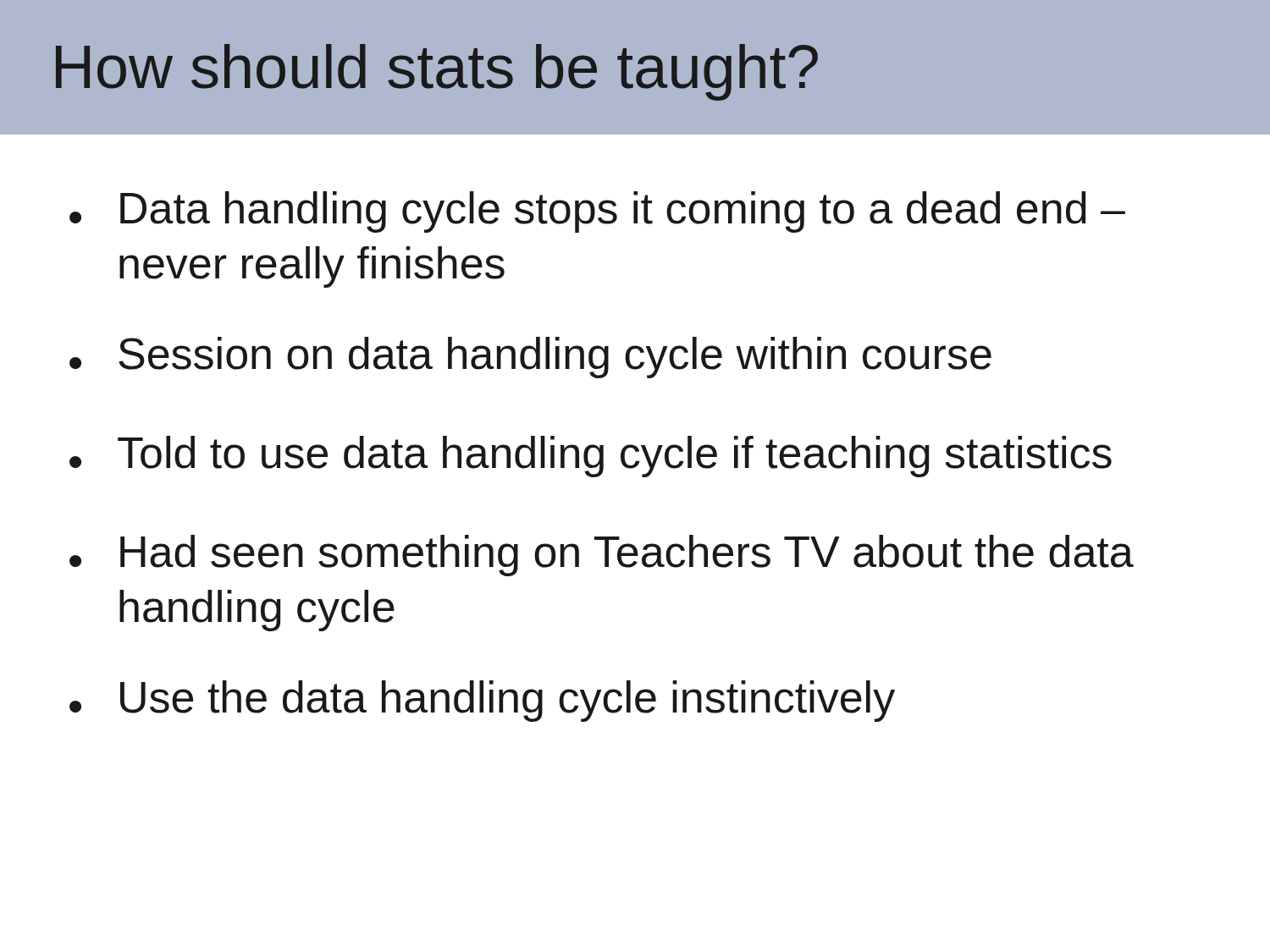Image resolution: width=1270 pixels, height=952 pixels.
Task: Click on the passage starting "• Told to use"
Action: 635,457
